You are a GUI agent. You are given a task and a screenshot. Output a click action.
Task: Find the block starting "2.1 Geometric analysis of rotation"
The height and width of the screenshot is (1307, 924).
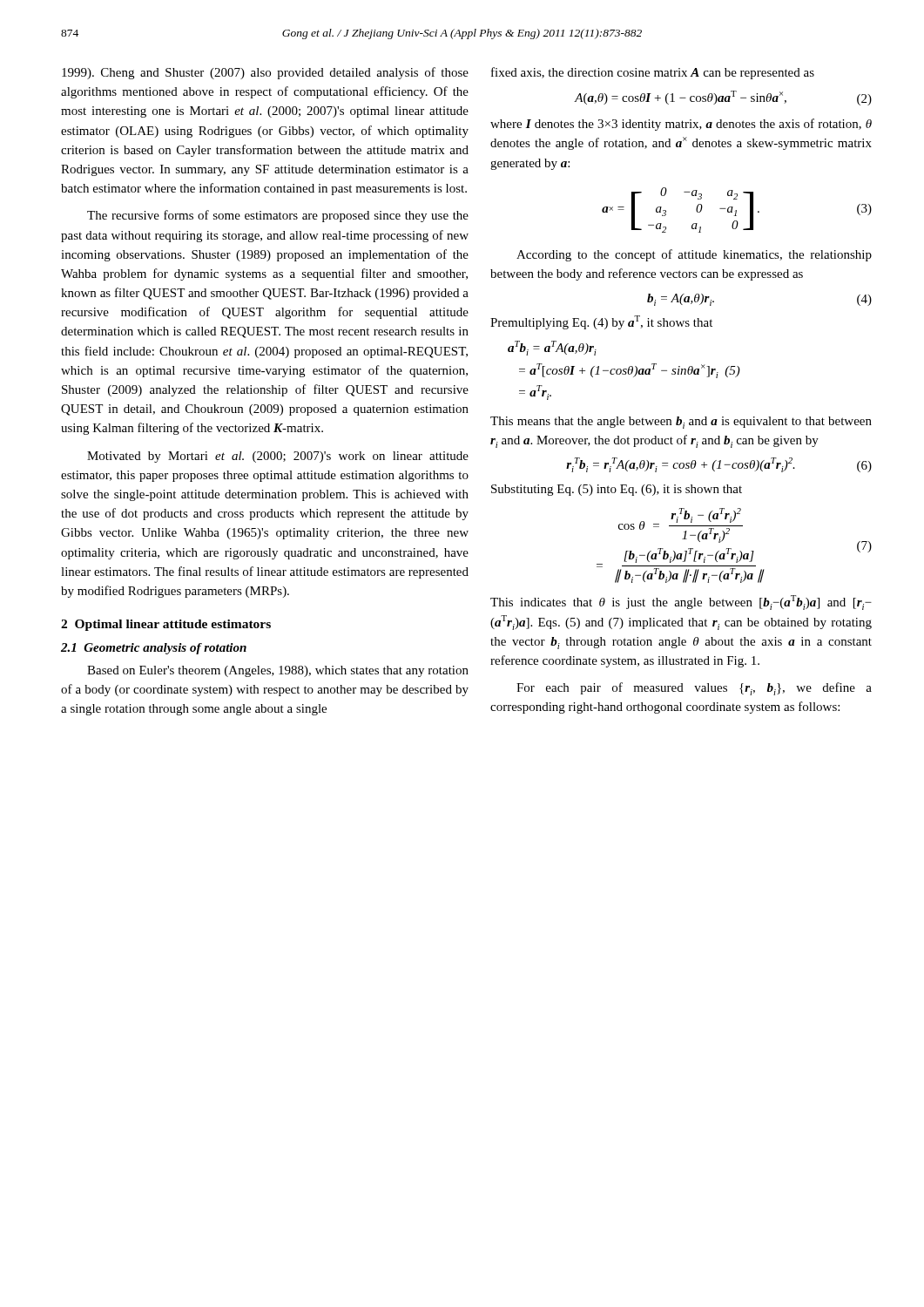click(154, 647)
